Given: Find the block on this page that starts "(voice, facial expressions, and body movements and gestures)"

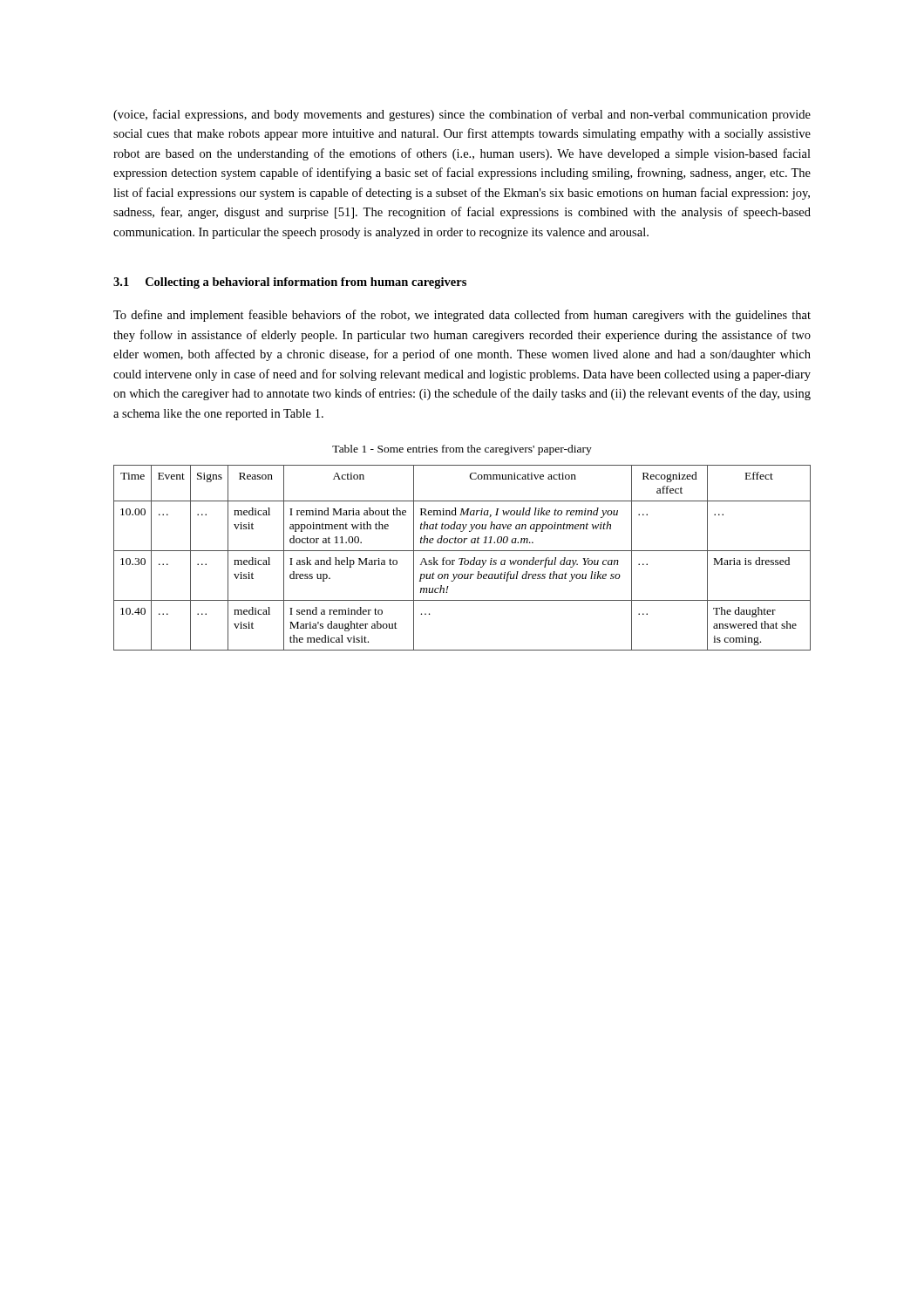Looking at the screenshot, I should click(462, 173).
